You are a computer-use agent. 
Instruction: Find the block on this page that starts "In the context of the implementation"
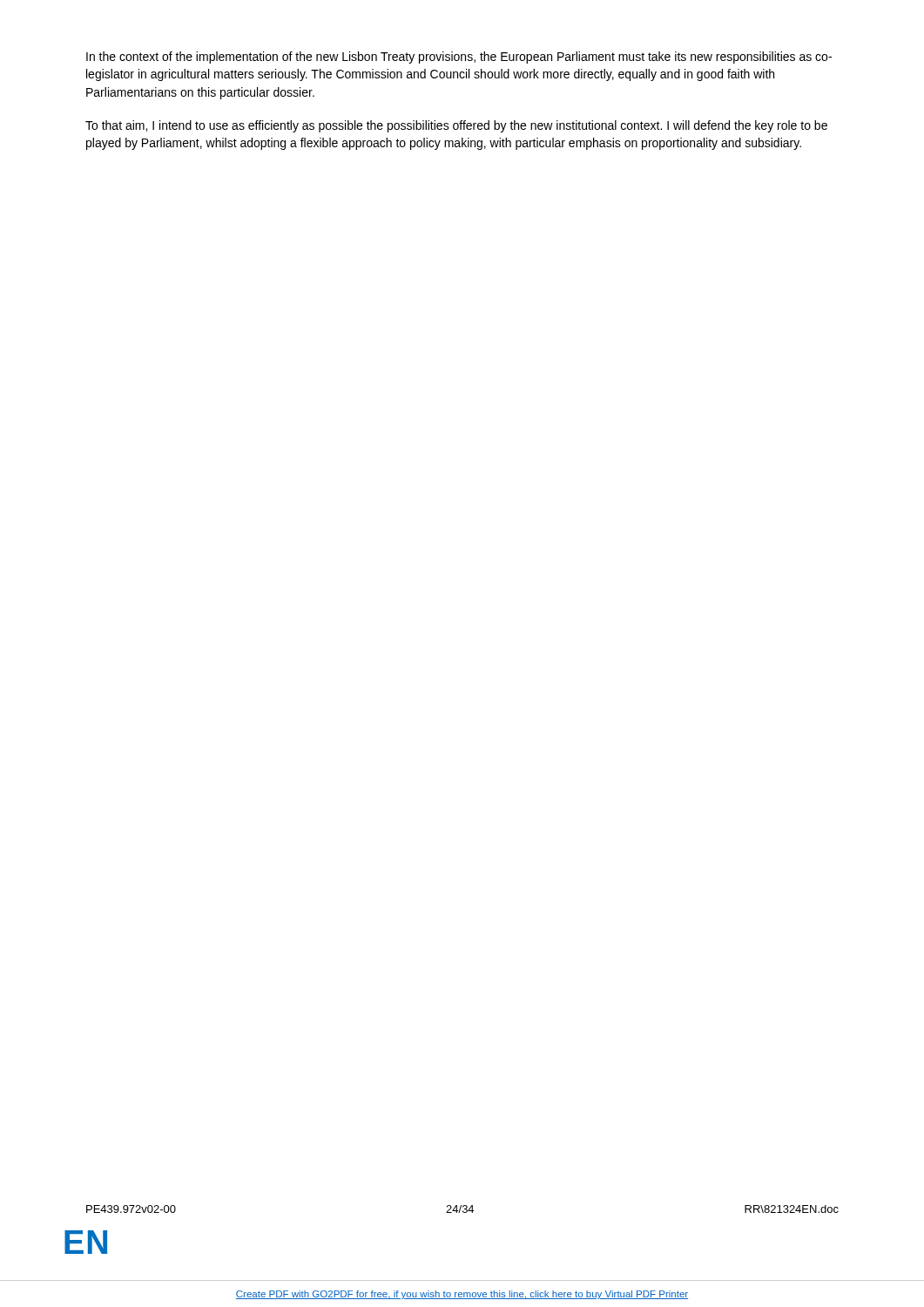[459, 74]
